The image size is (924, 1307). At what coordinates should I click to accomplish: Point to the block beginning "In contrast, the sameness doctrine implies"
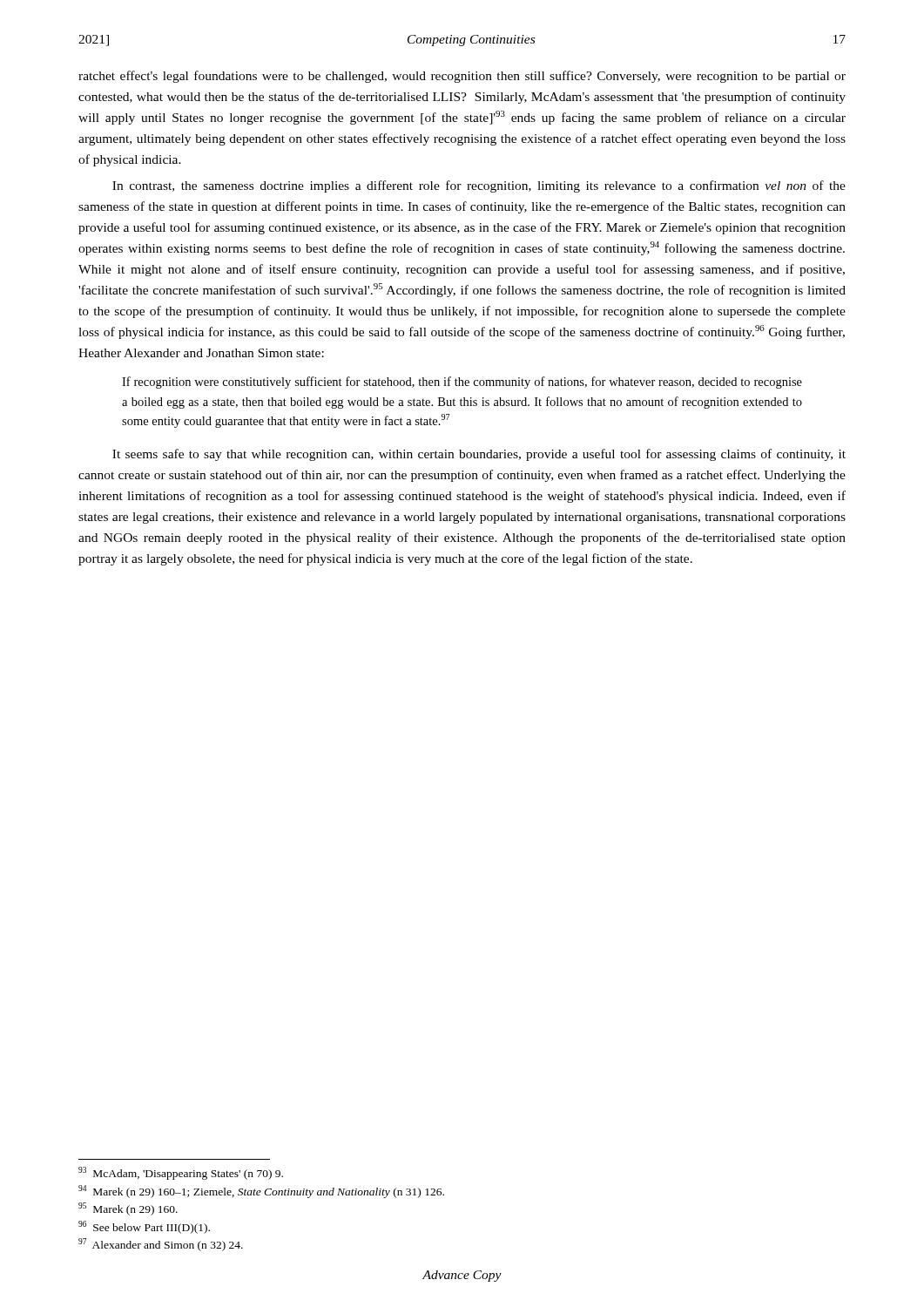click(462, 269)
